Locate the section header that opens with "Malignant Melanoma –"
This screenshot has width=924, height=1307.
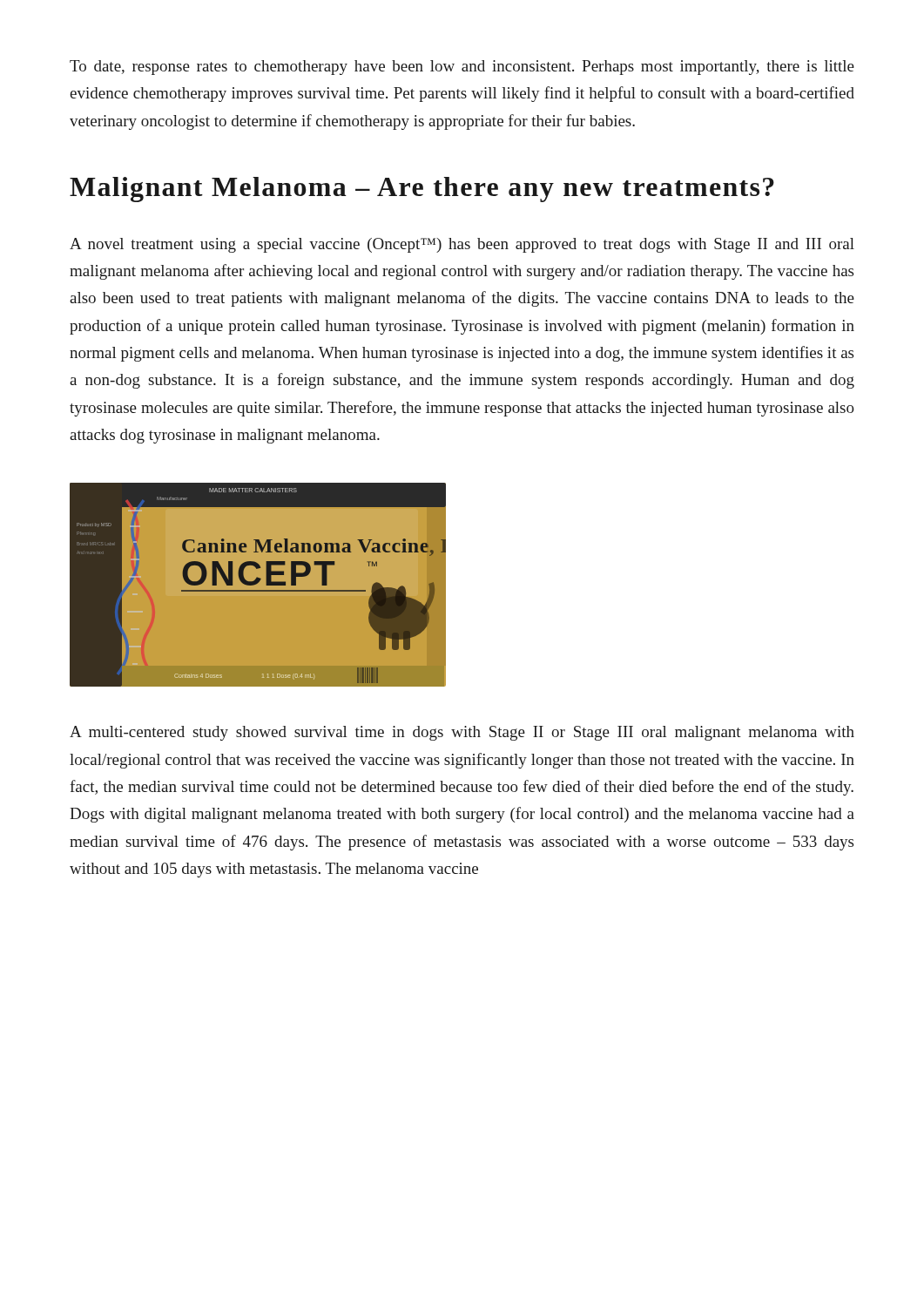pos(423,187)
